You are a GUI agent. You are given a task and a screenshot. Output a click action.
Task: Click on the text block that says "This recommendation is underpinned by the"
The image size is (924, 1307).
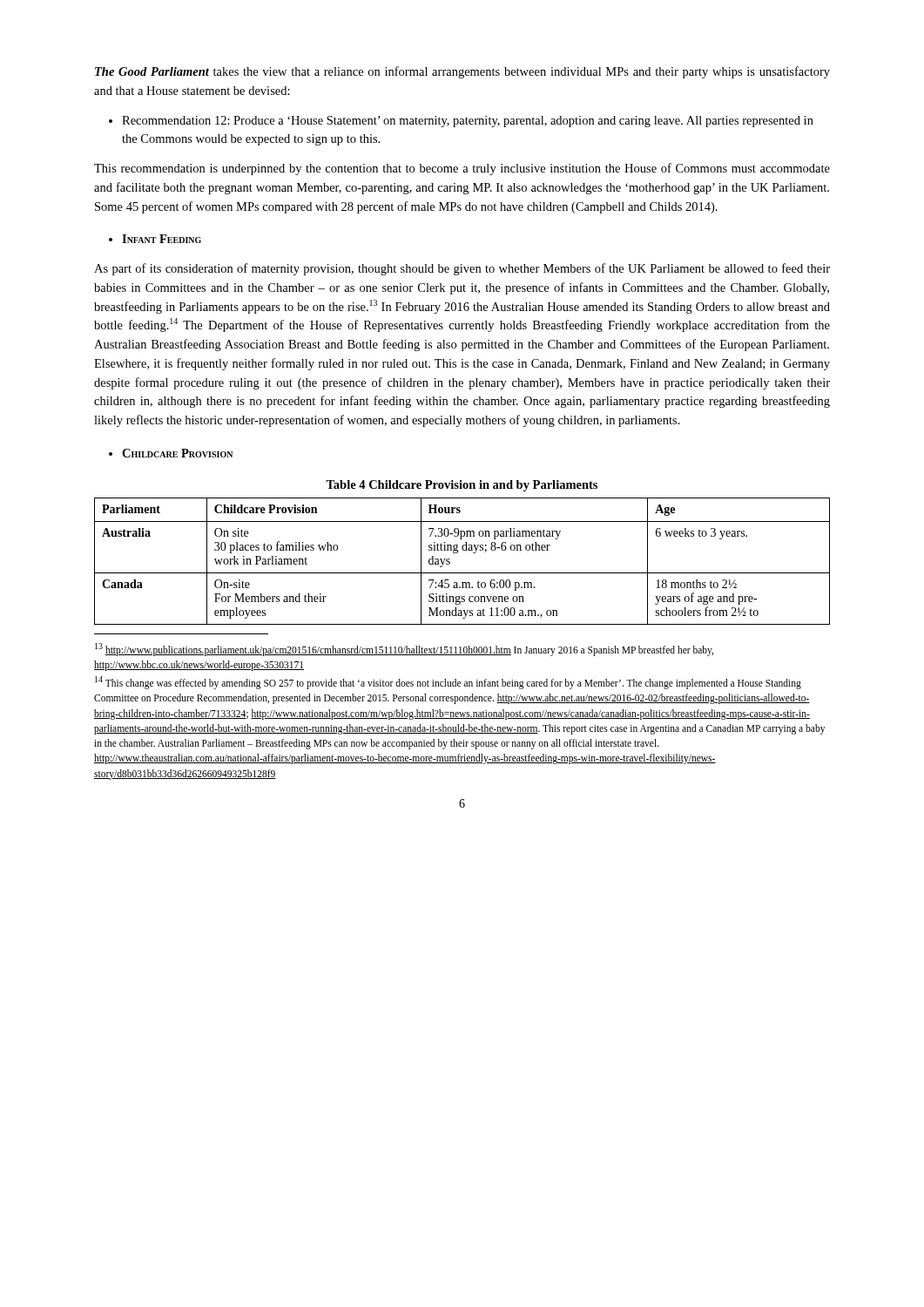tap(462, 188)
